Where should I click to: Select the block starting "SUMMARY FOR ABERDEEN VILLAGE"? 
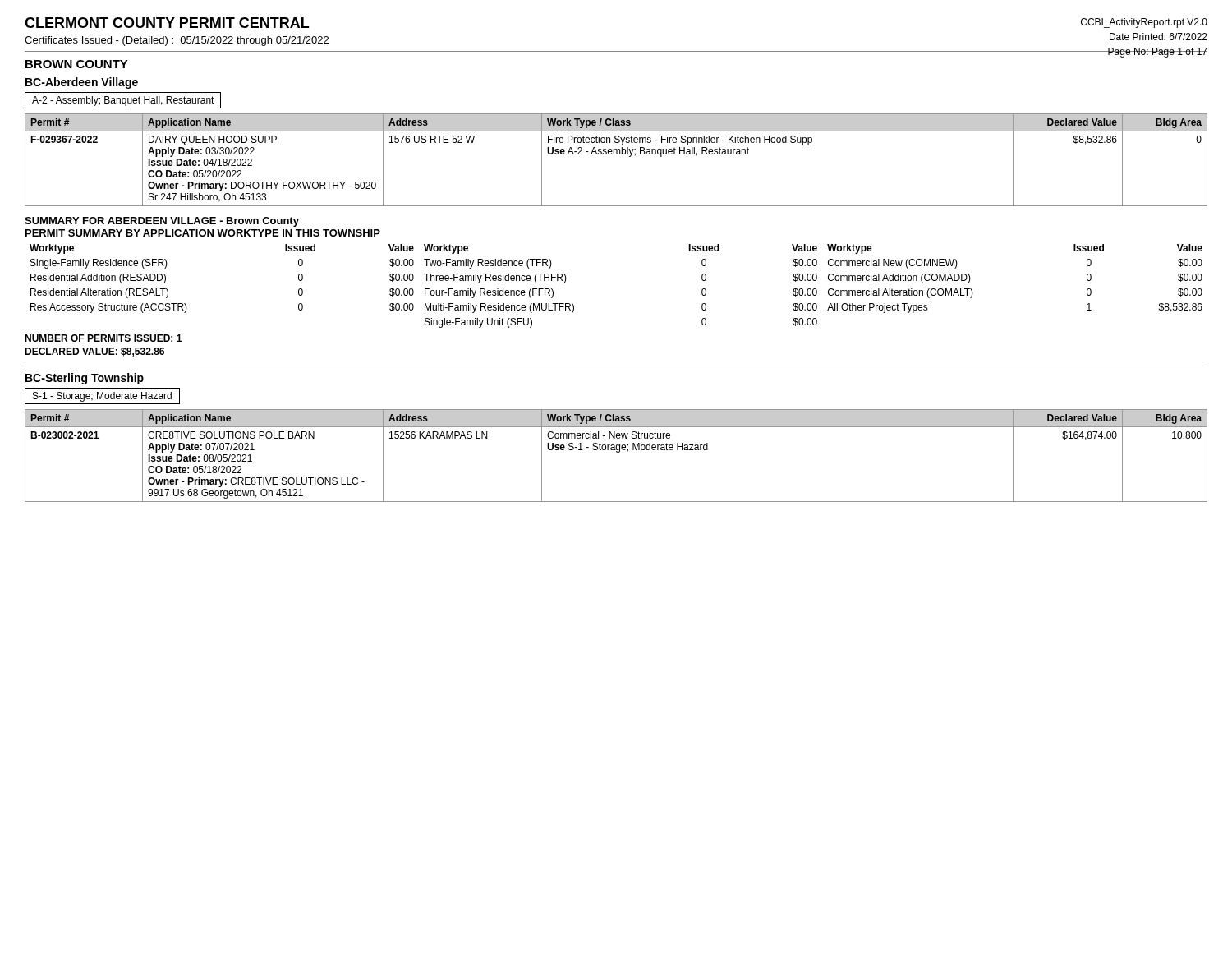click(202, 227)
